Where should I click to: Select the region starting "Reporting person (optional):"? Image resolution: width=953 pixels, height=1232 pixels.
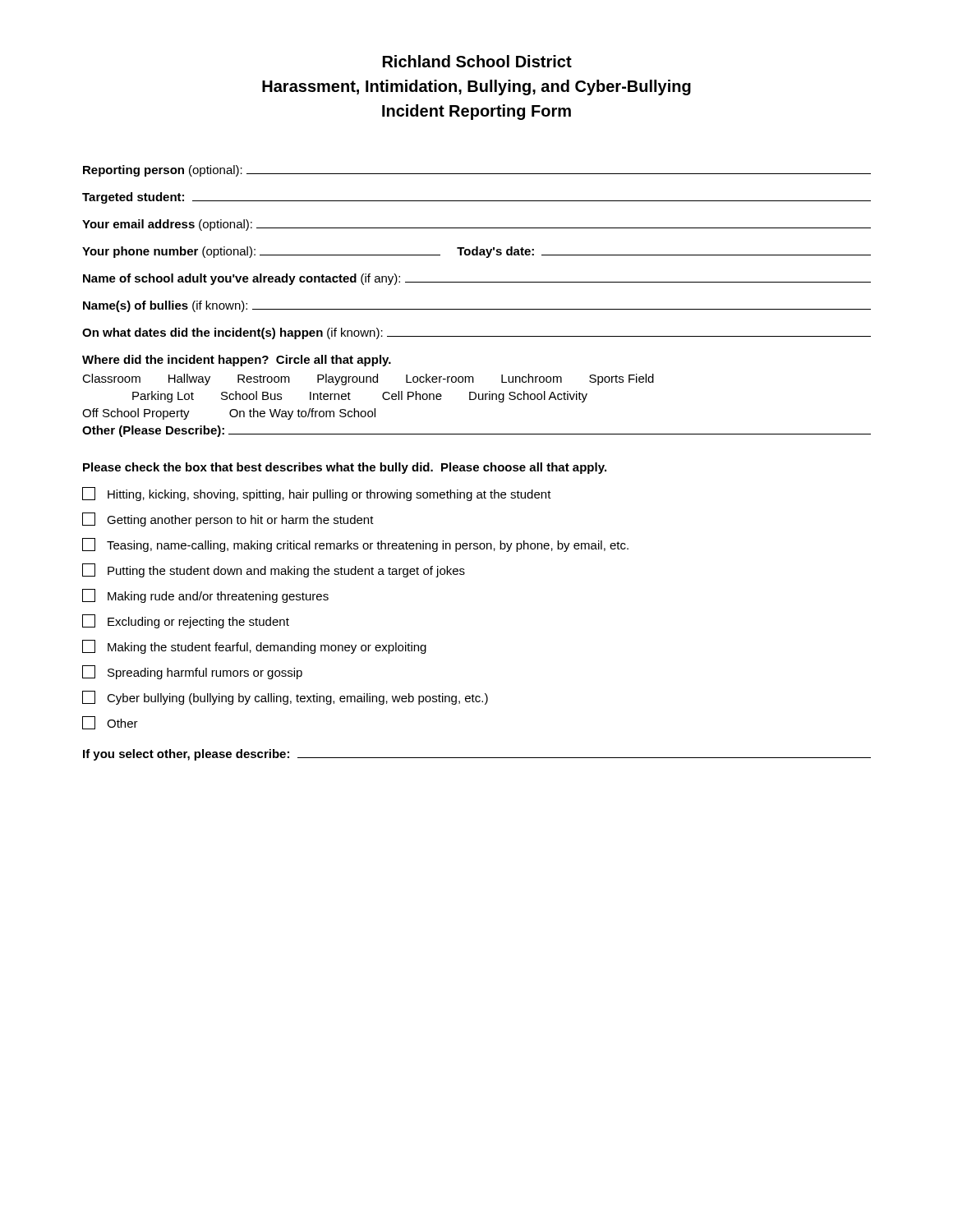[x=476, y=170]
